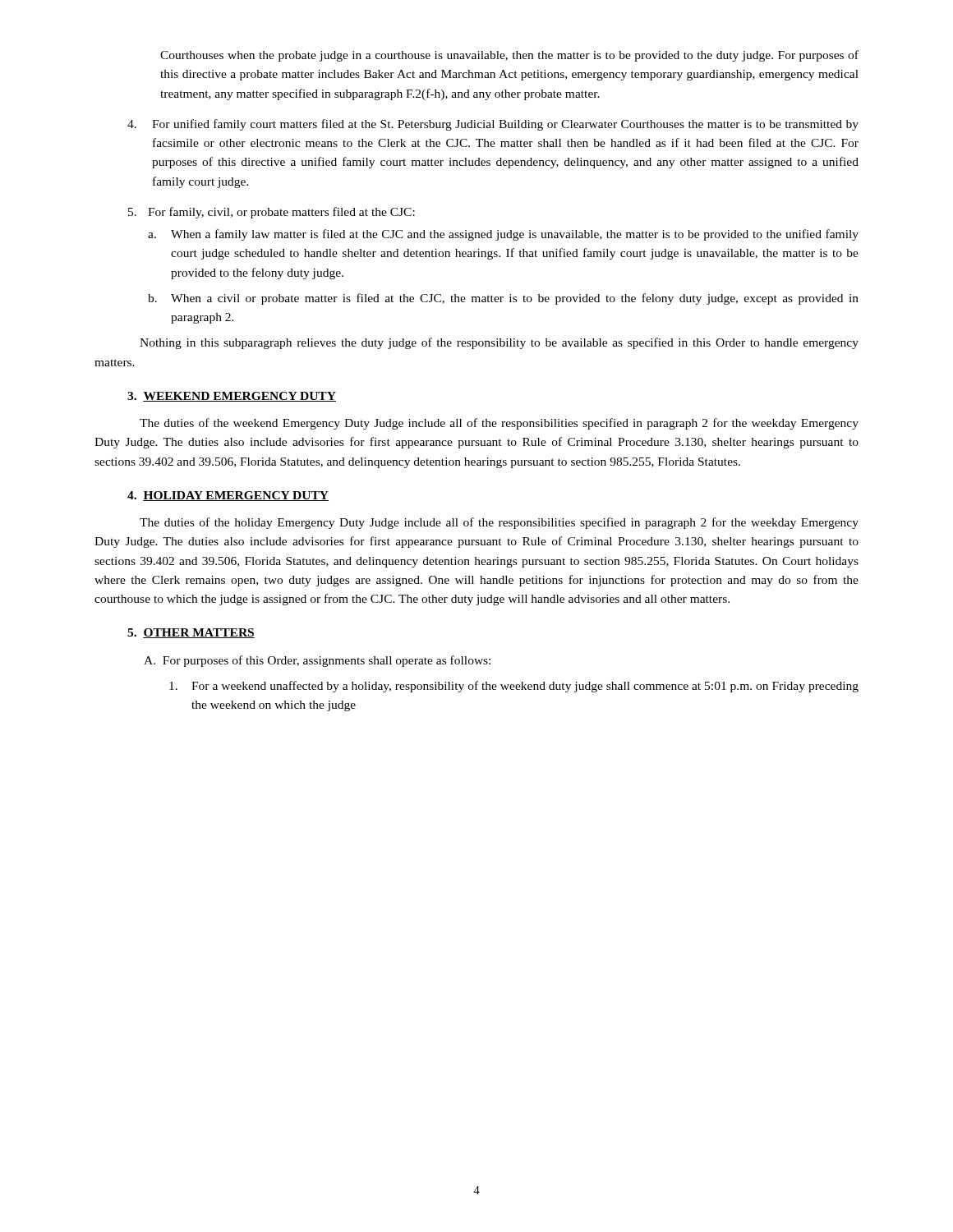Point to the text block starting "Nothing in this subparagraph relieves the duty"

pyautogui.click(x=476, y=352)
